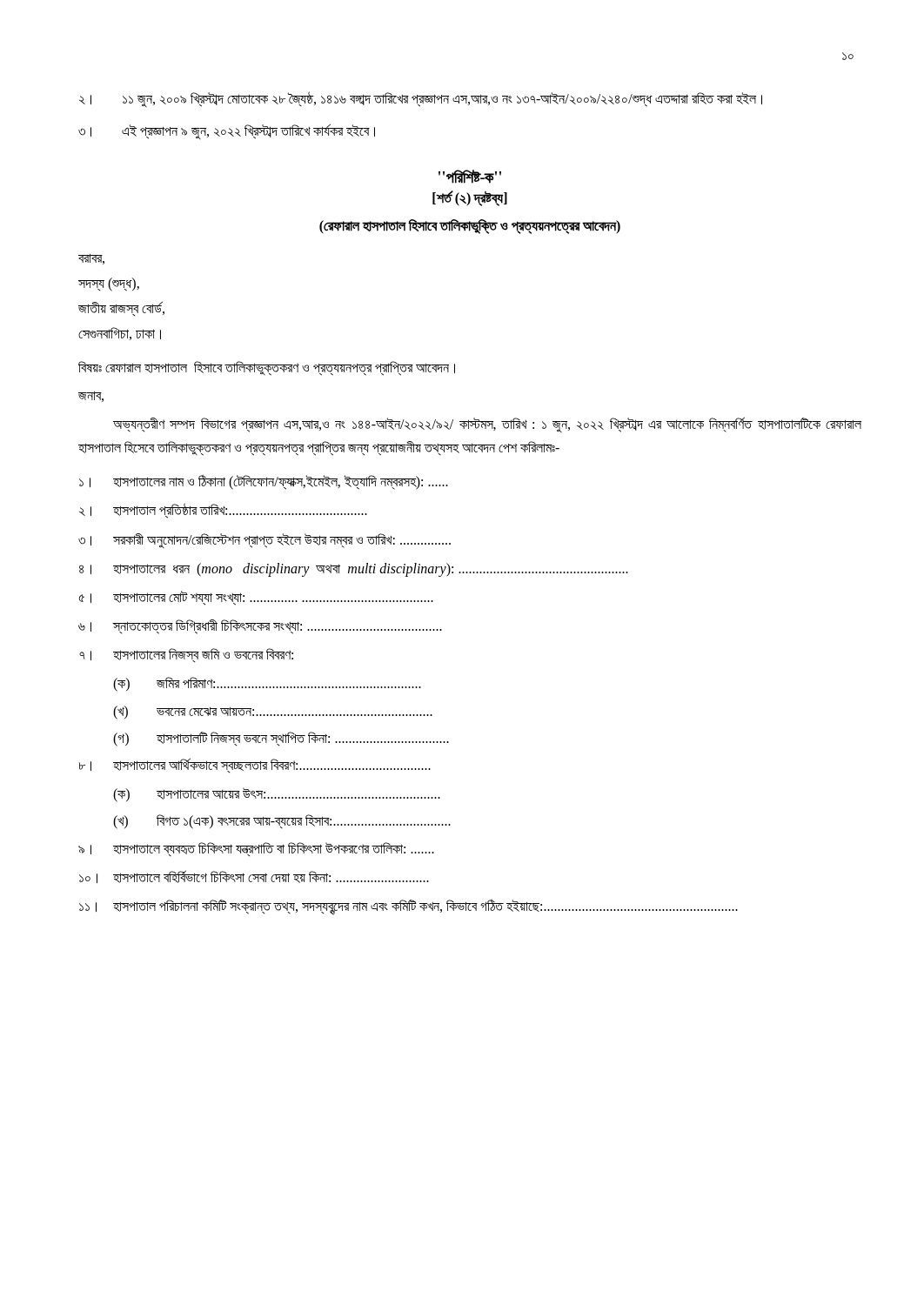The image size is (924, 1305).
Task: Click on the list item with the text "৩। সরকারী অনুমোদন/রেজিস্টেশন প্রাপ্ত হইলে উহার নম্বর"
Action: point(264,541)
